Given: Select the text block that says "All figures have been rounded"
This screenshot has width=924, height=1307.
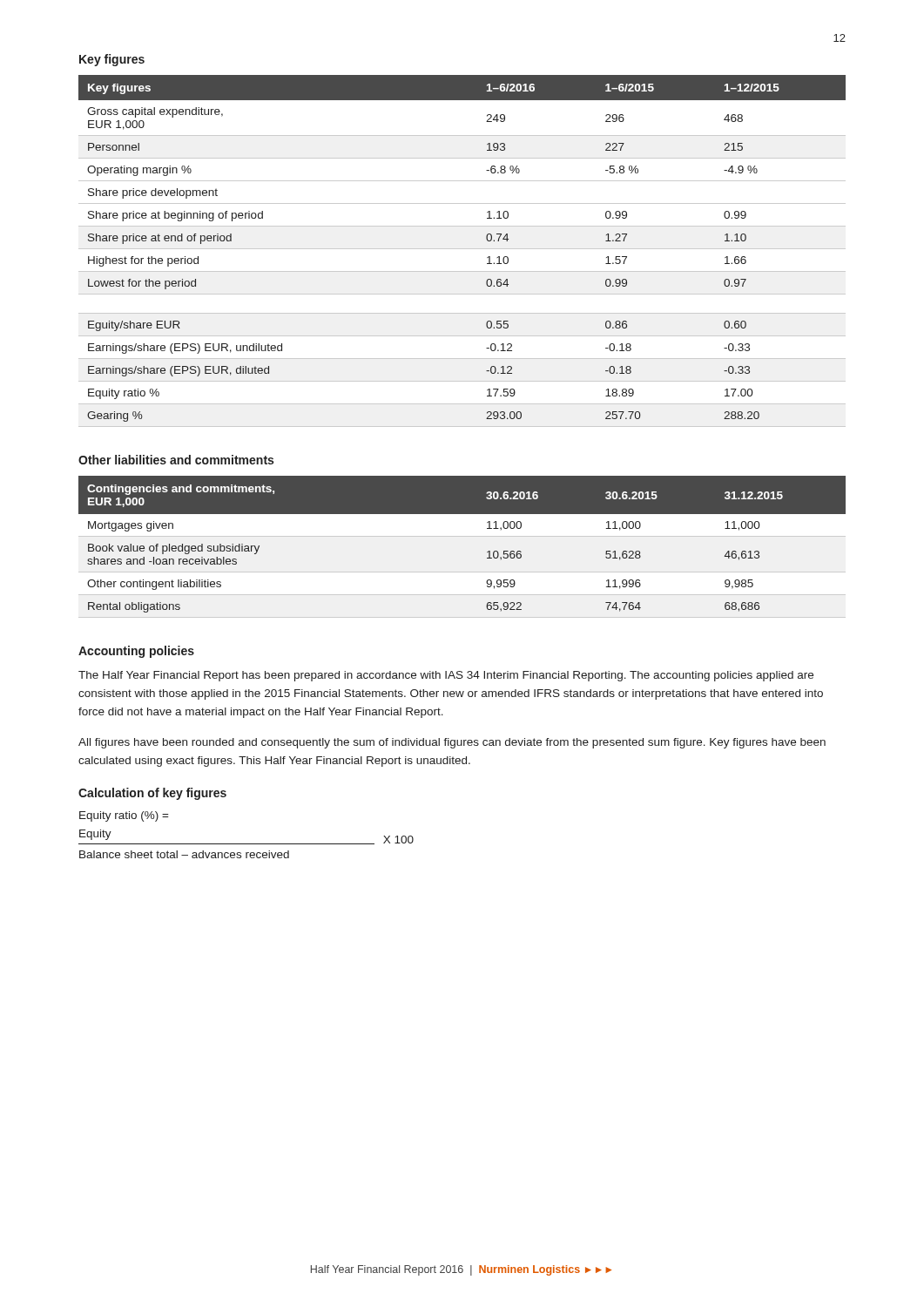Looking at the screenshot, I should point(452,751).
